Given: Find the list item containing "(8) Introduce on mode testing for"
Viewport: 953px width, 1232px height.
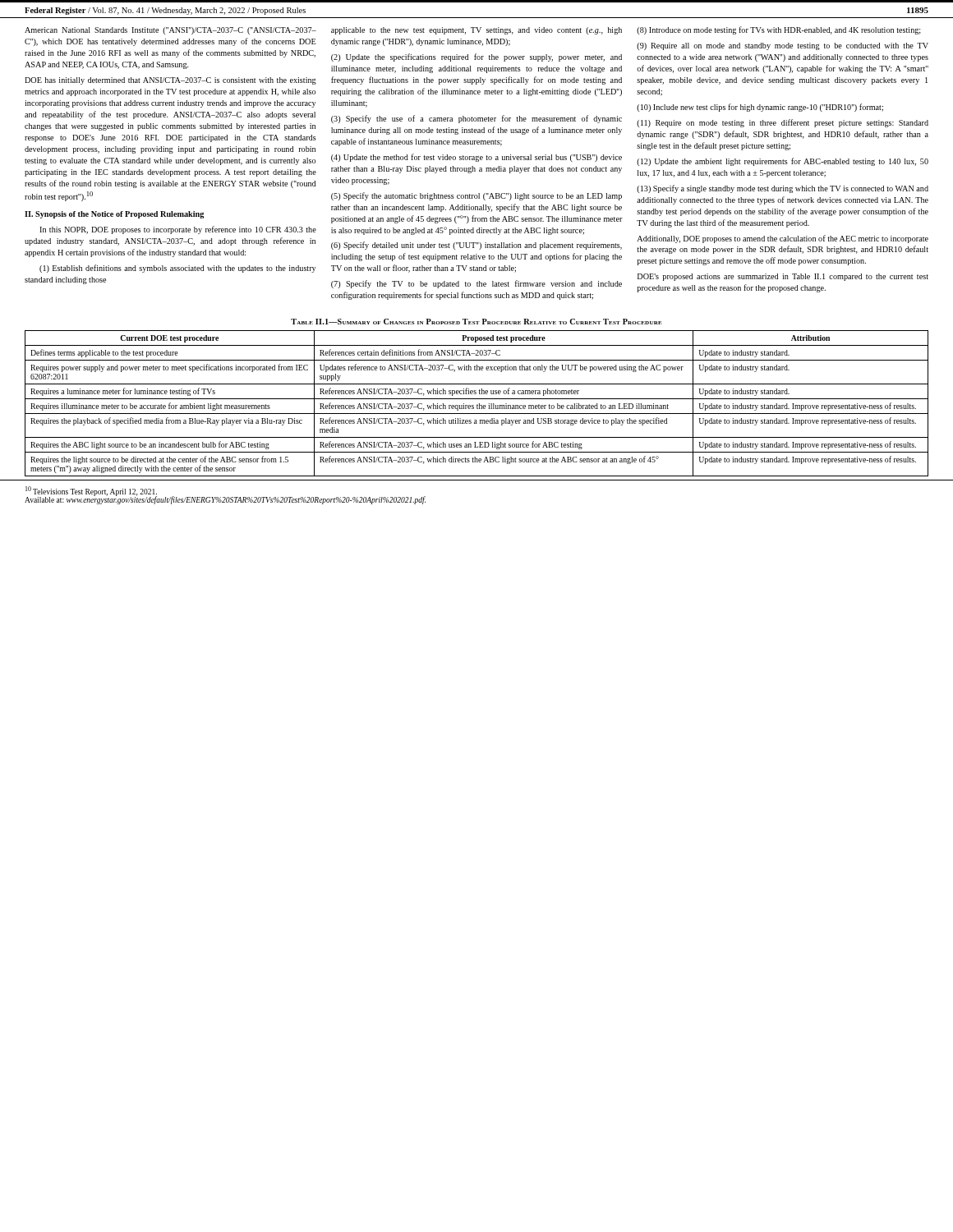Looking at the screenshot, I should tap(783, 30).
